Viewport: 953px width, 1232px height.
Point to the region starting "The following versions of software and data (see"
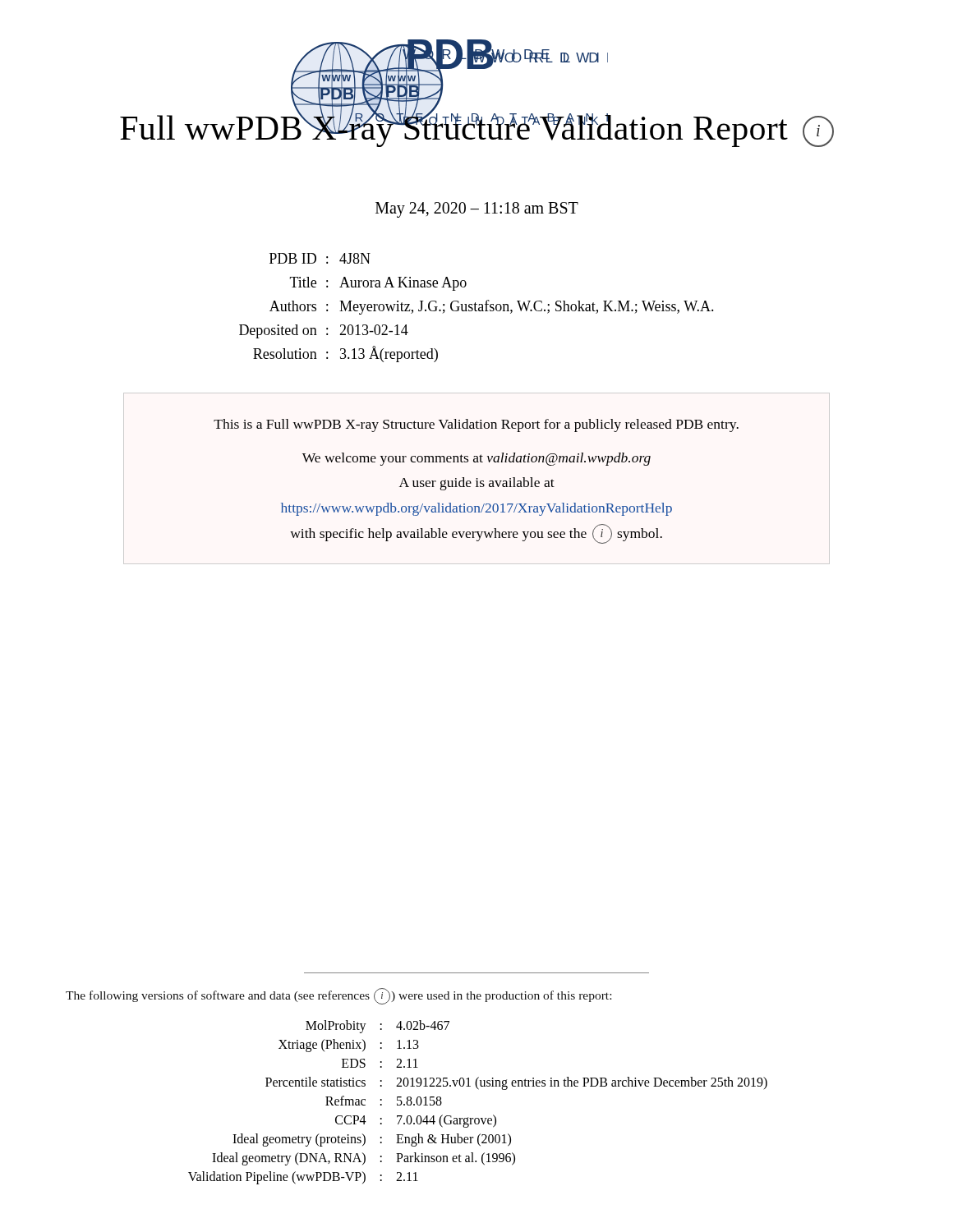tap(476, 1079)
